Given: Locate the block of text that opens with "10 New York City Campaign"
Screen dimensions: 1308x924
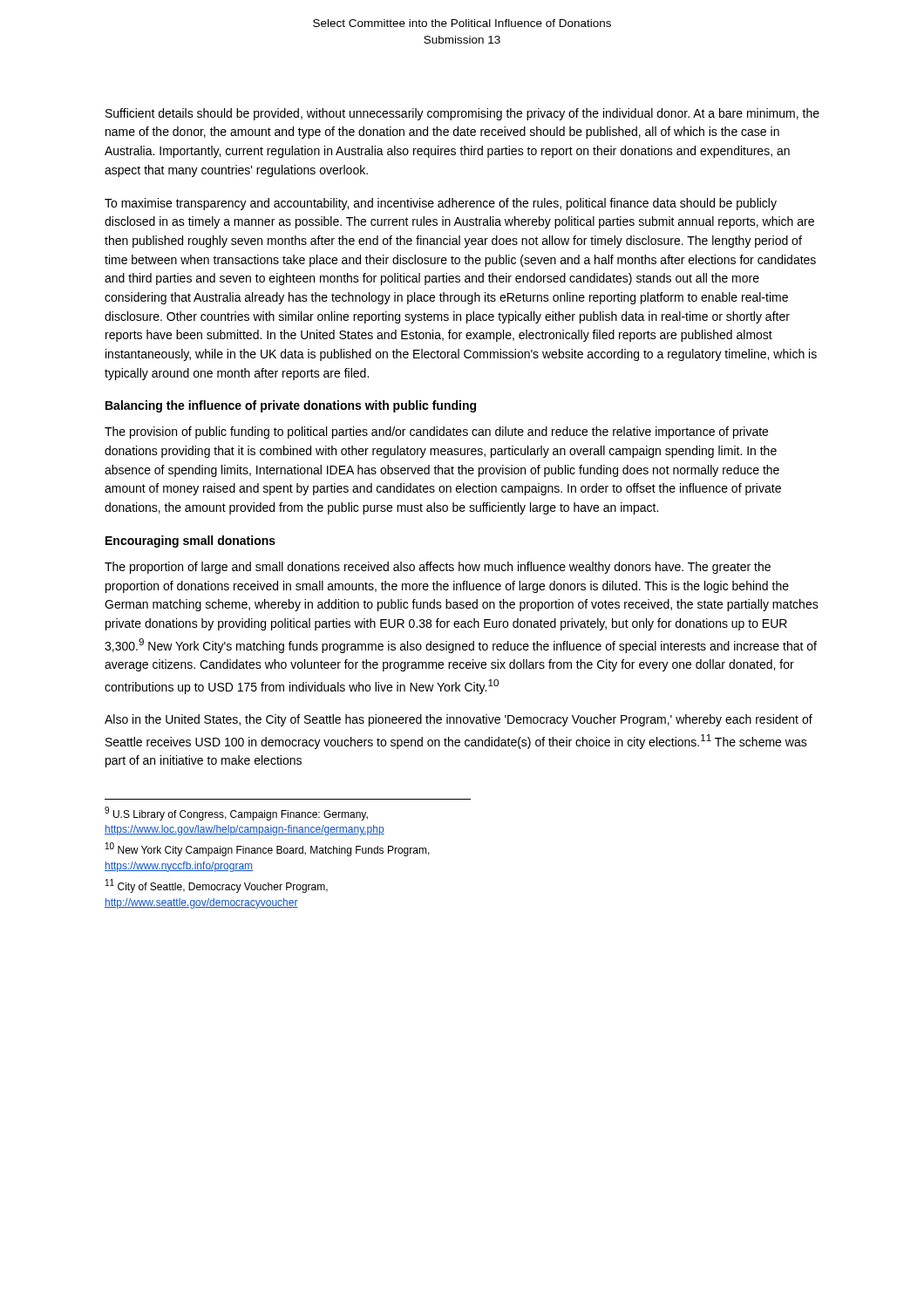Looking at the screenshot, I should point(267,857).
